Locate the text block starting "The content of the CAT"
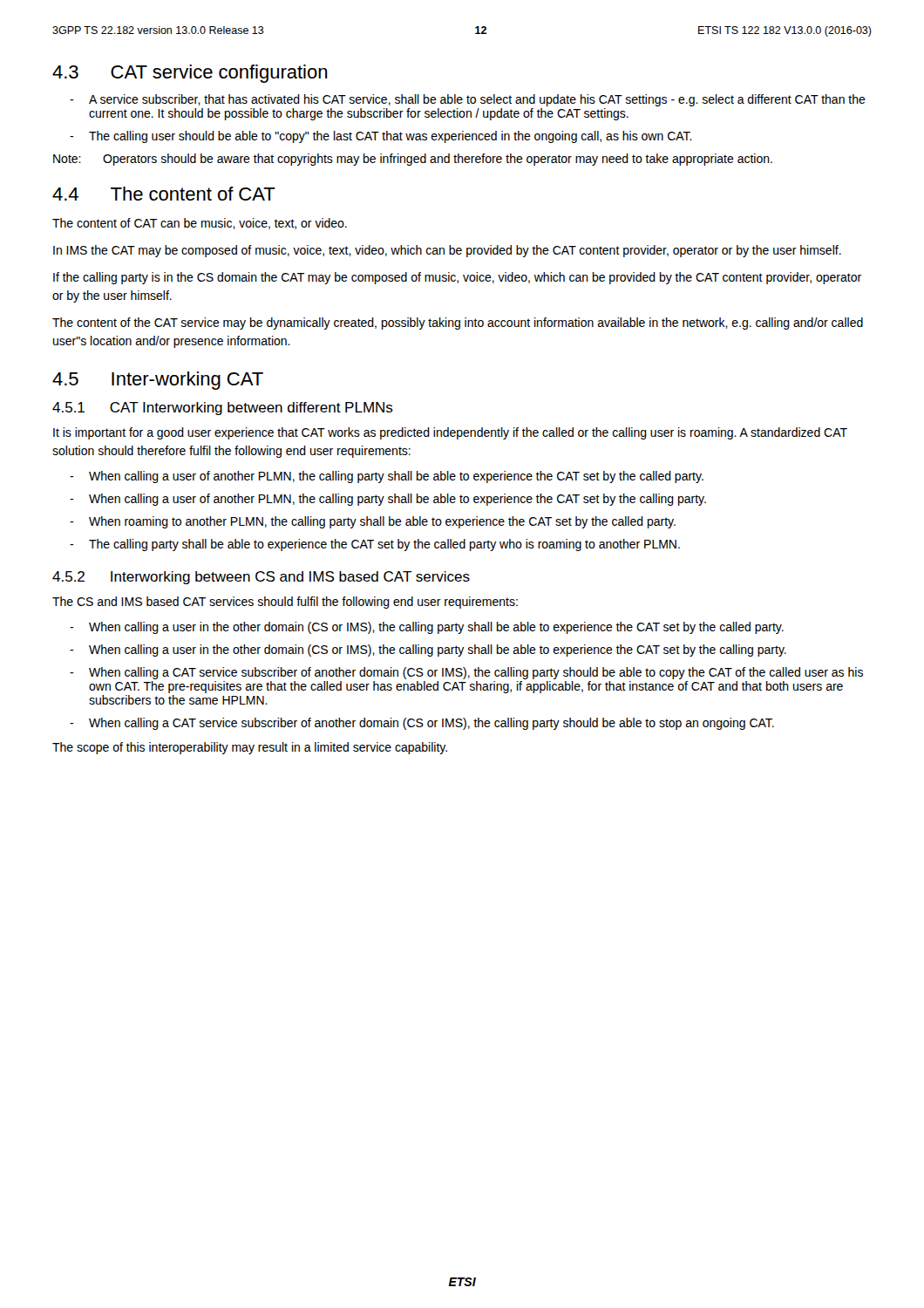Image resolution: width=924 pixels, height=1308 pixels. pyautogui.click(x=462, y=332)
